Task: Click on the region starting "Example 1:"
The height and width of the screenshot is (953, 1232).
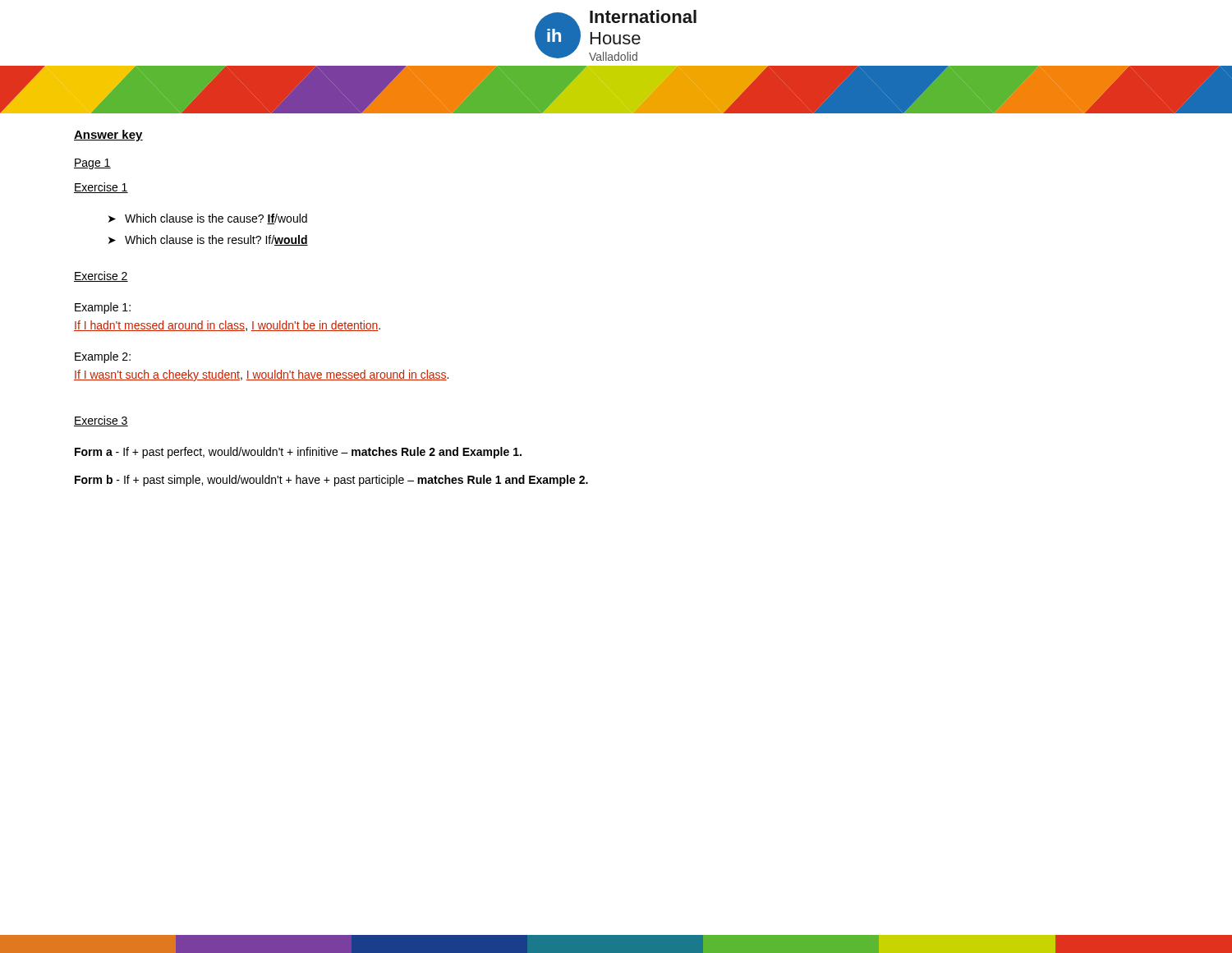Action: [103, 307]
